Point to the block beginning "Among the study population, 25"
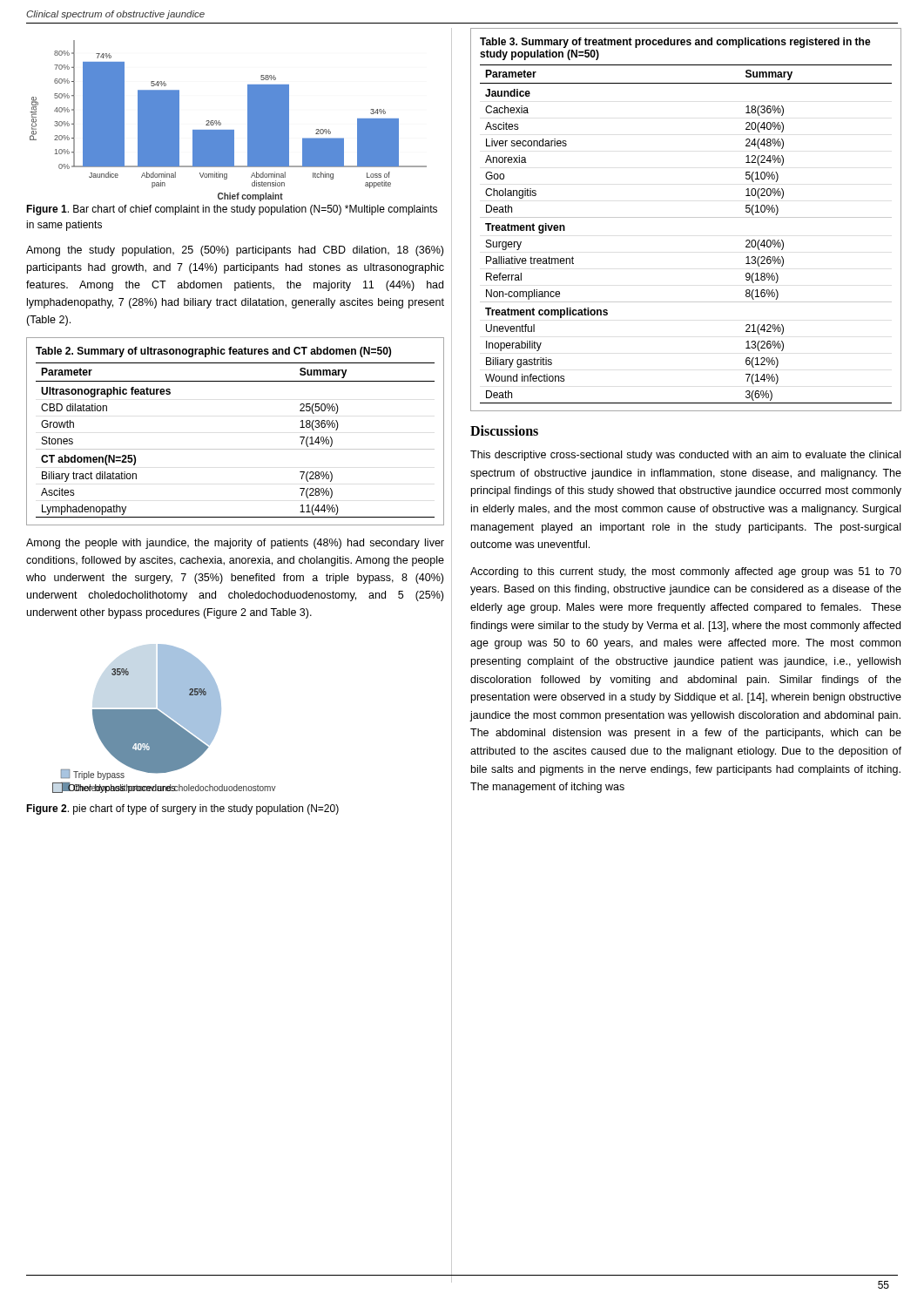This screenshot has width=924, height=1307. (235, 285)
